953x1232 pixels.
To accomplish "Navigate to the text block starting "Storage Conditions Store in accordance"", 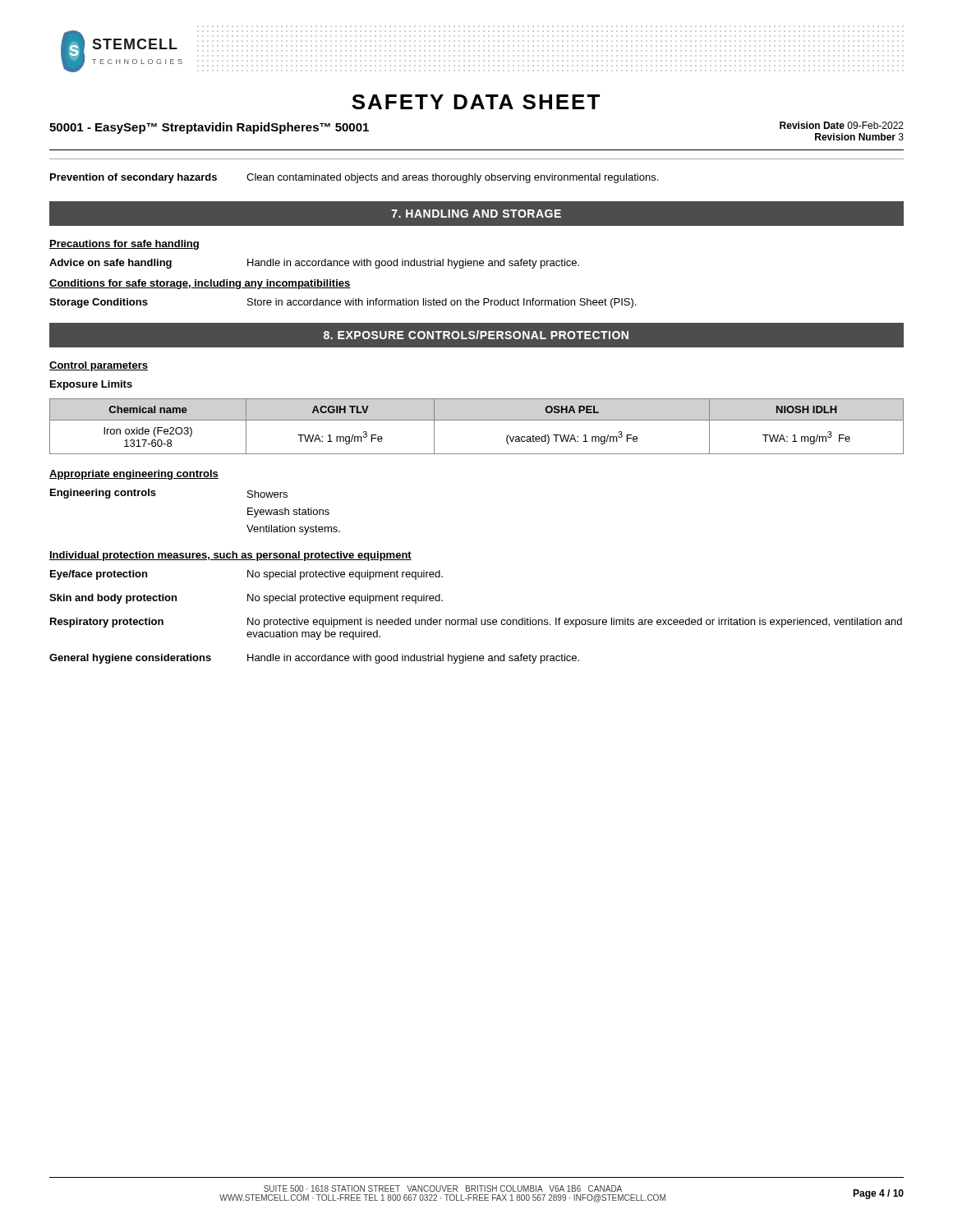I will tap(343, 302).
